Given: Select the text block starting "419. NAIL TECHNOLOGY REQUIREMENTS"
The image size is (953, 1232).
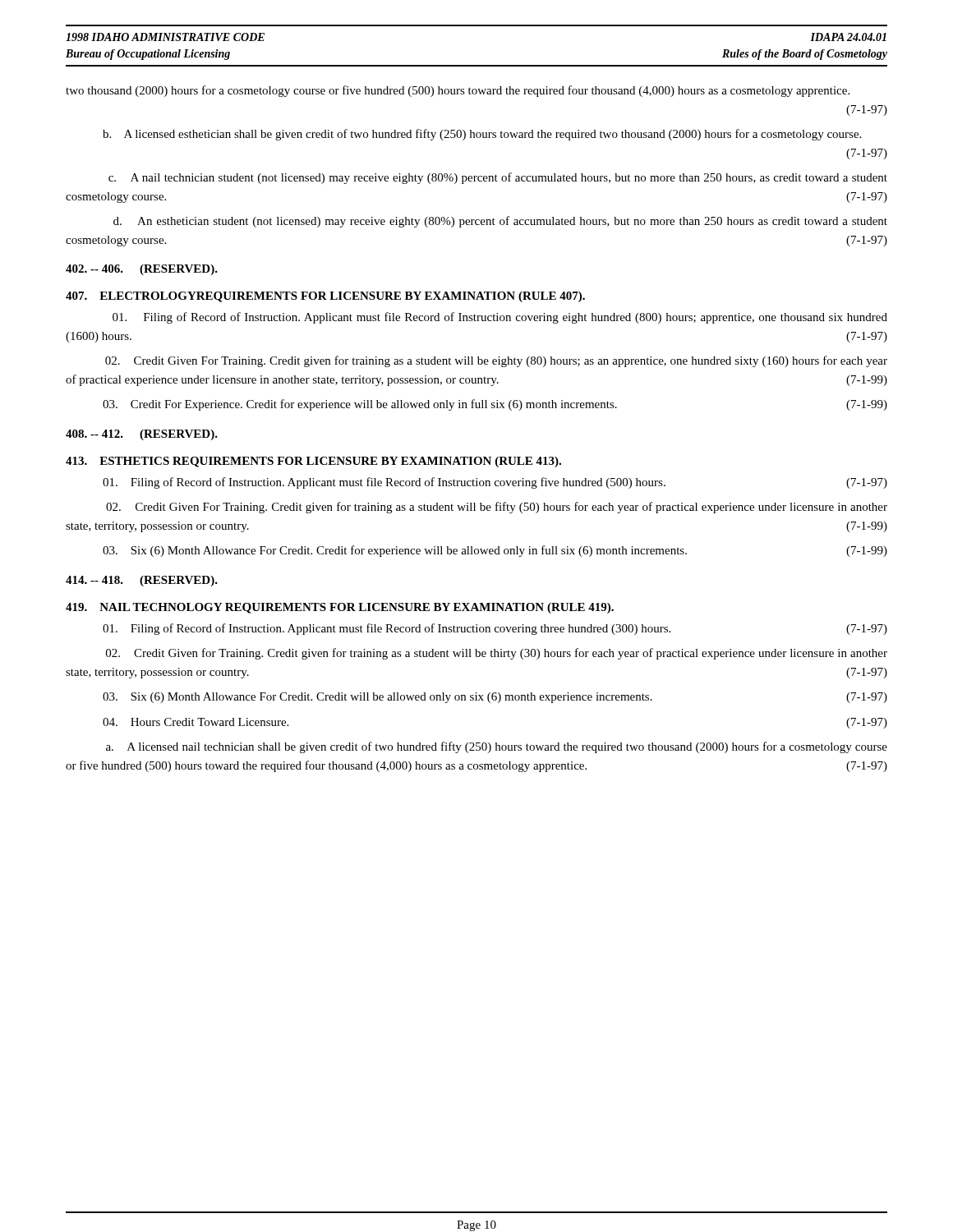Looking at the screenshot, I should 340,607.
